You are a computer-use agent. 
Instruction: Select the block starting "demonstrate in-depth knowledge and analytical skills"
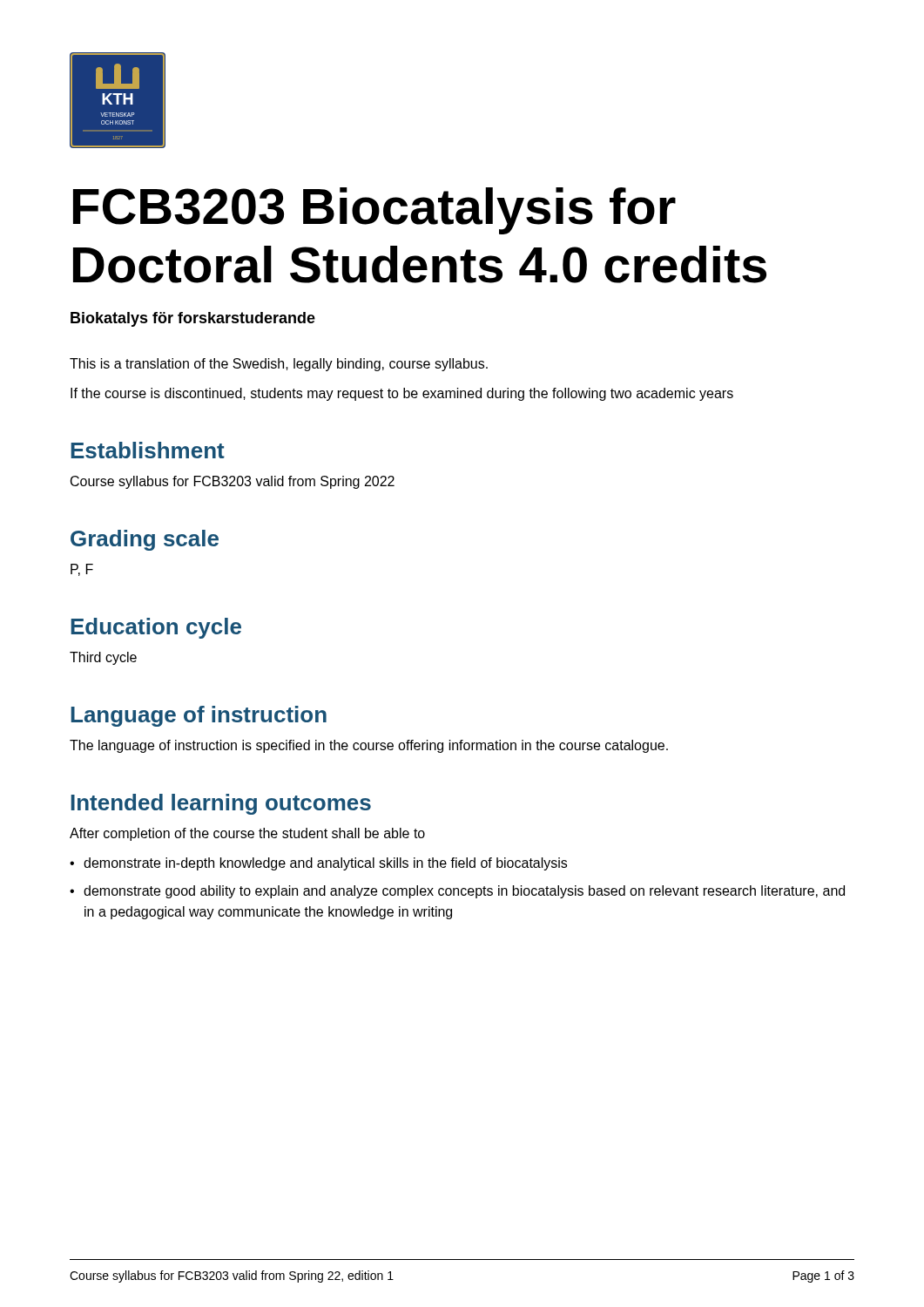(326, 863)
